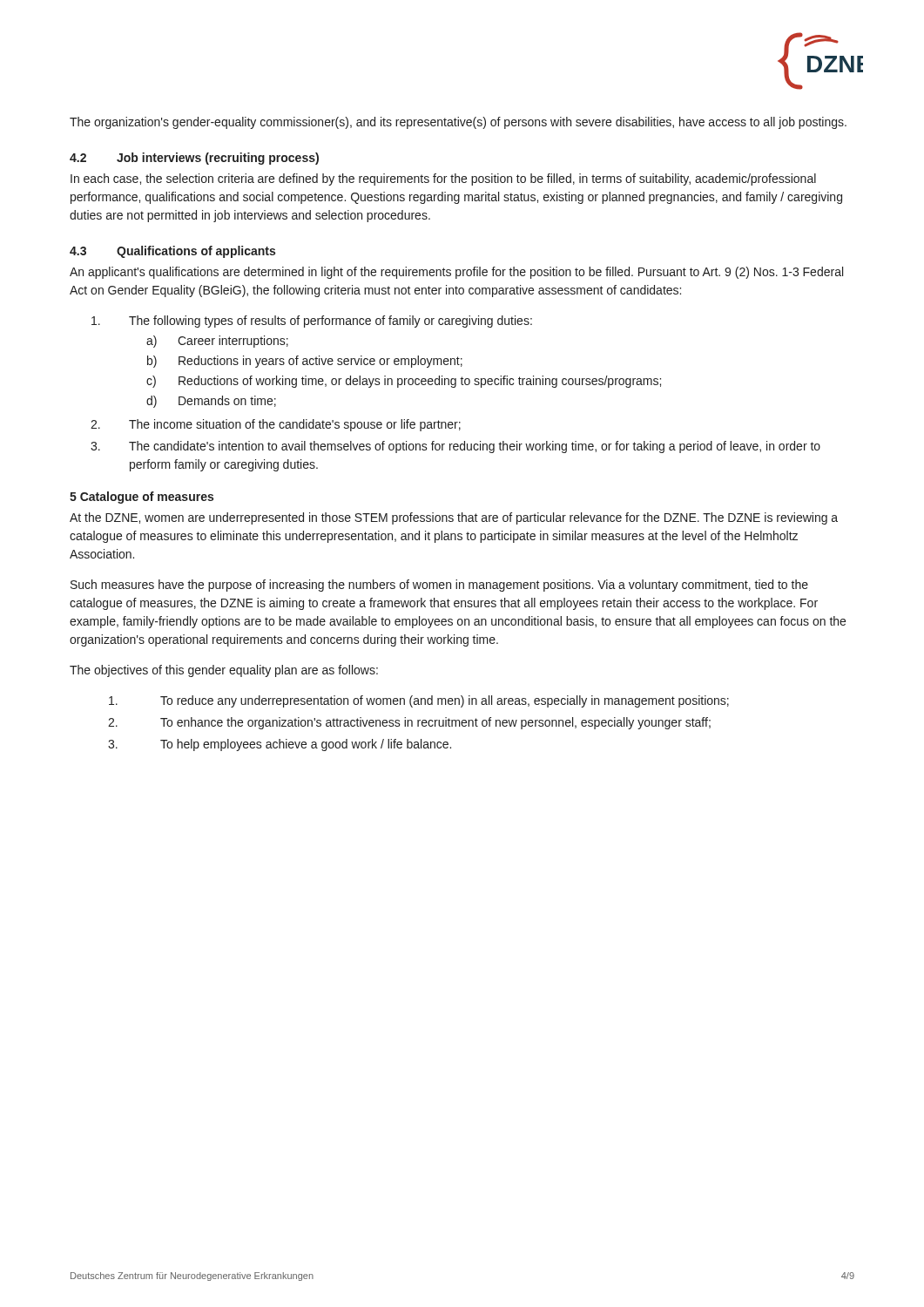Locate the text block that says "An applicant's qualifications are determined in"
Image resolution: width=924 pixels, height=1307 pixels.
coord(457,281)
